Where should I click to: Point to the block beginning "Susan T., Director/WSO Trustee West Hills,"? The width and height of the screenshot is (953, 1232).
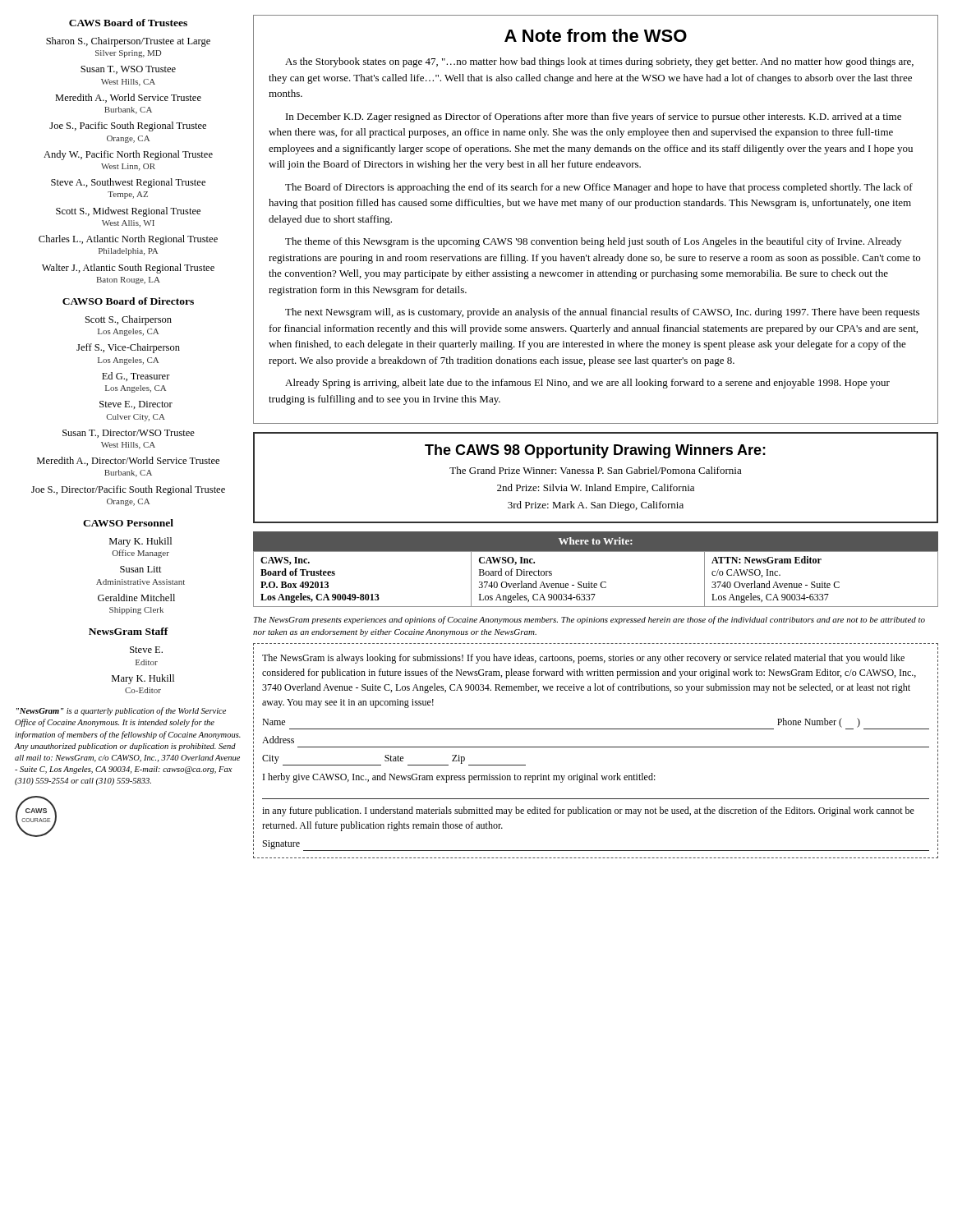(128, 438)
